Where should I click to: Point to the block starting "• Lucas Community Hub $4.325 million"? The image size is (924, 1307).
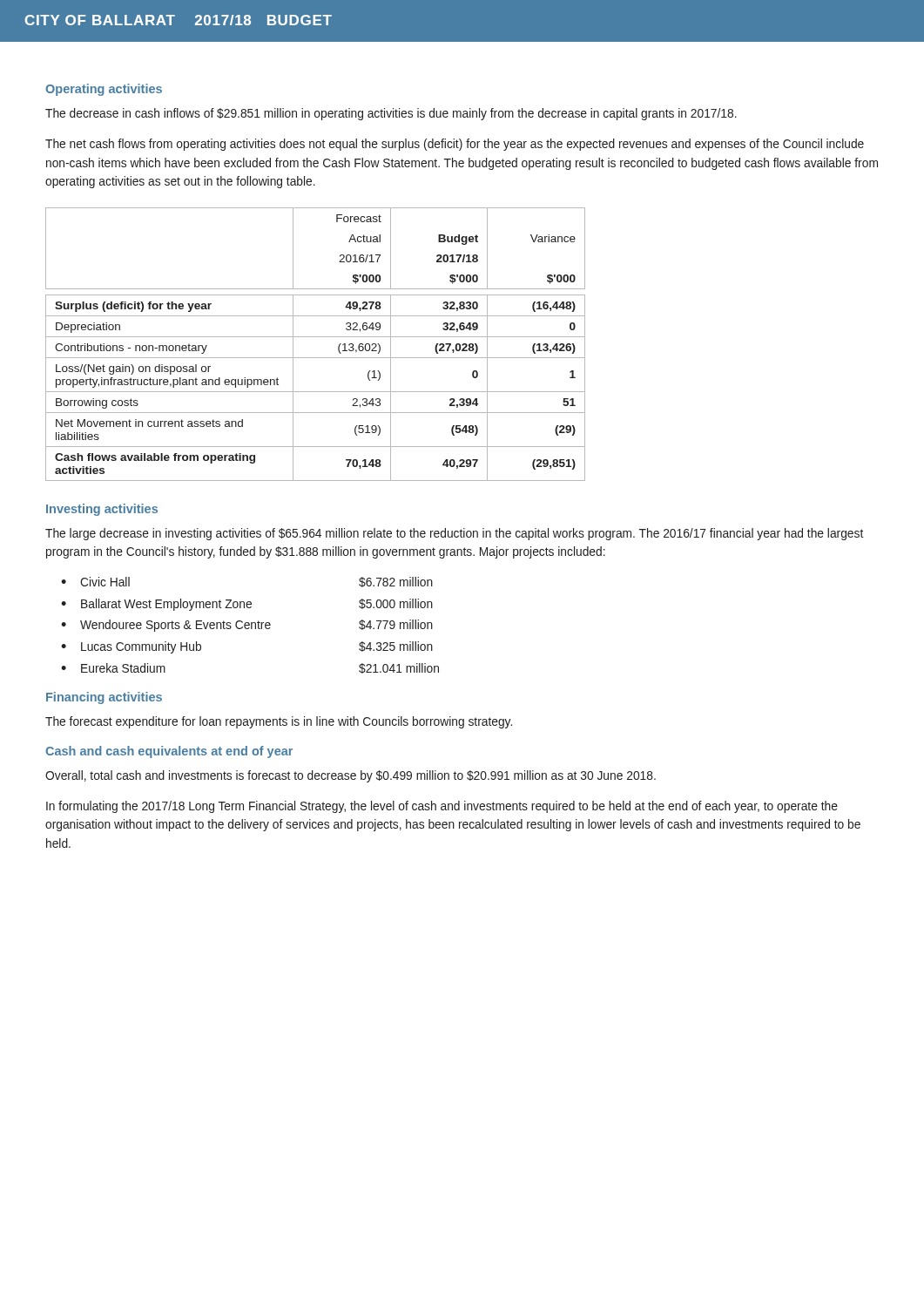point(146,647)
